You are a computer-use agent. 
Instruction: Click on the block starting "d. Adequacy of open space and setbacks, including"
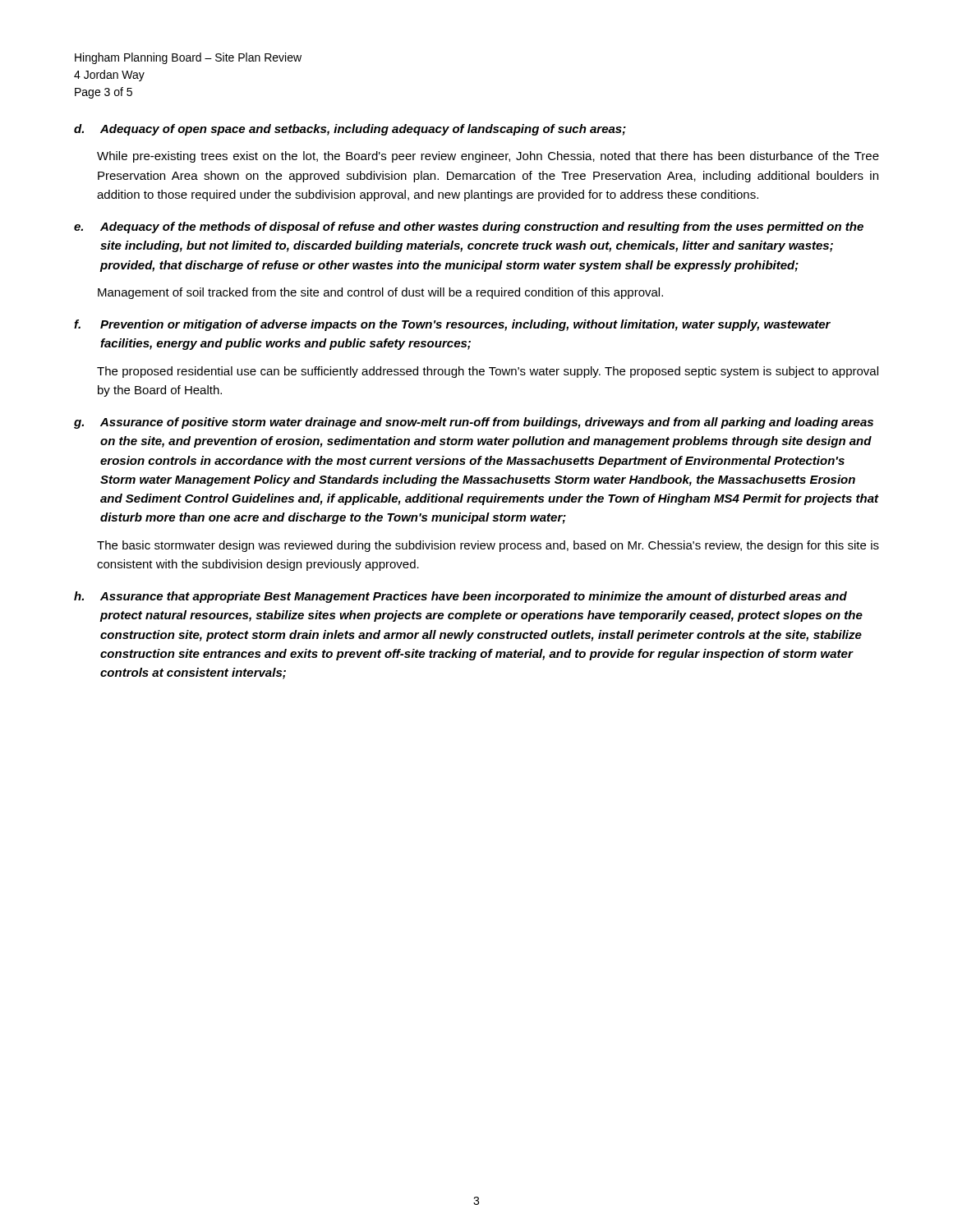tap(476, 129)
